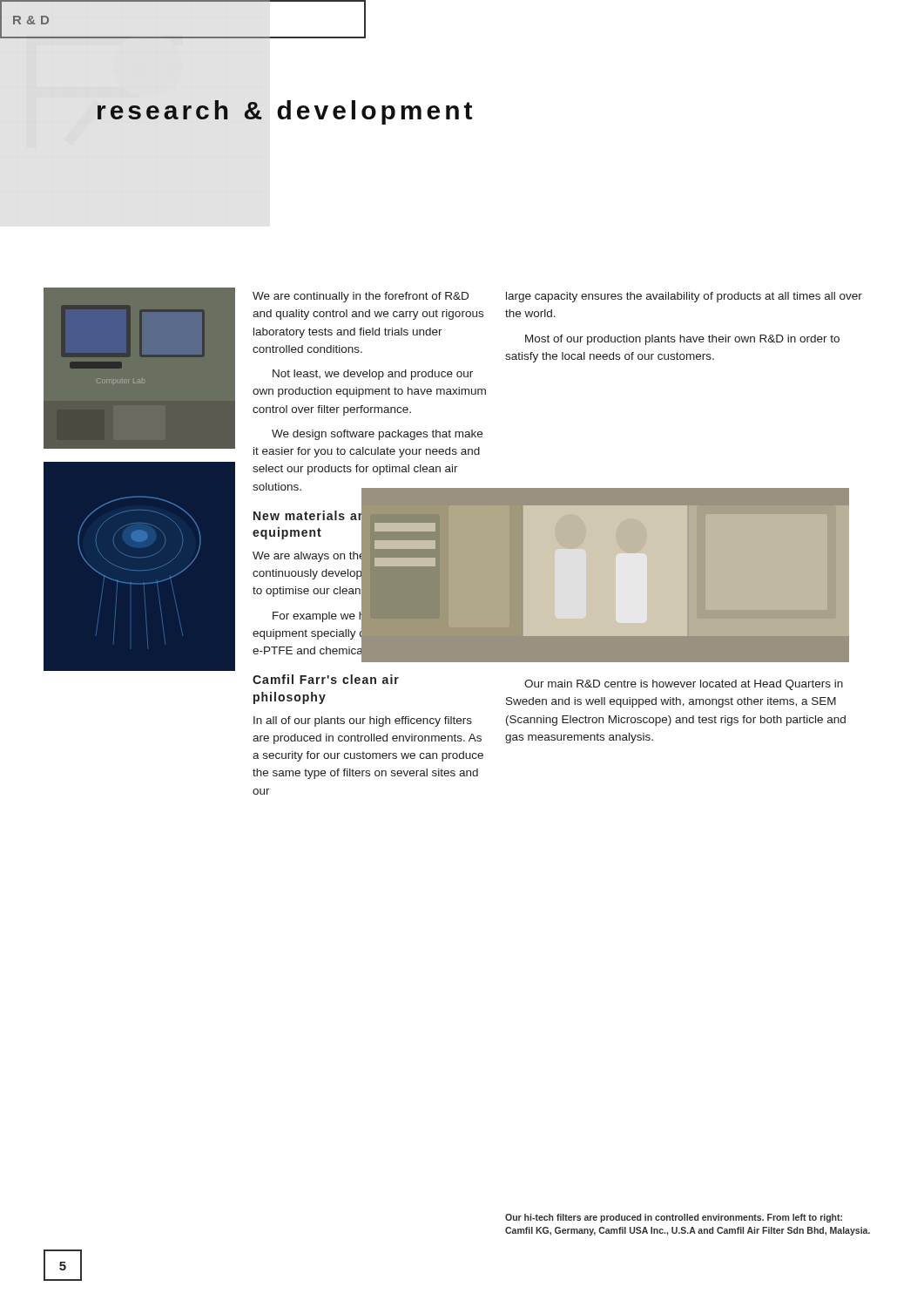Click on the text starting "New materials andequipment"

point(313,524)
